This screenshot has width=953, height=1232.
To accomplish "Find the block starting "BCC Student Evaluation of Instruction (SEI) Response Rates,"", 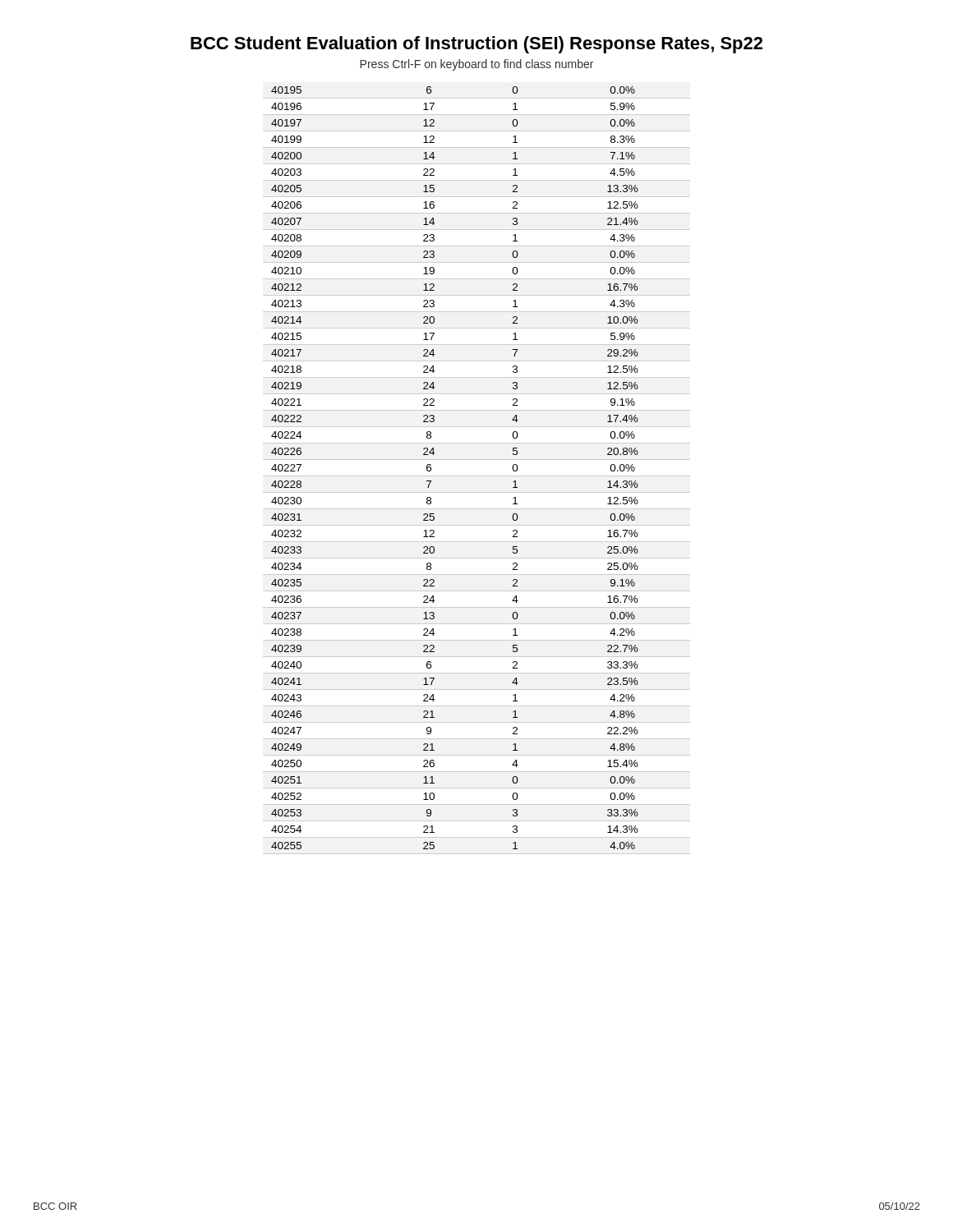I will pos(476,43).
